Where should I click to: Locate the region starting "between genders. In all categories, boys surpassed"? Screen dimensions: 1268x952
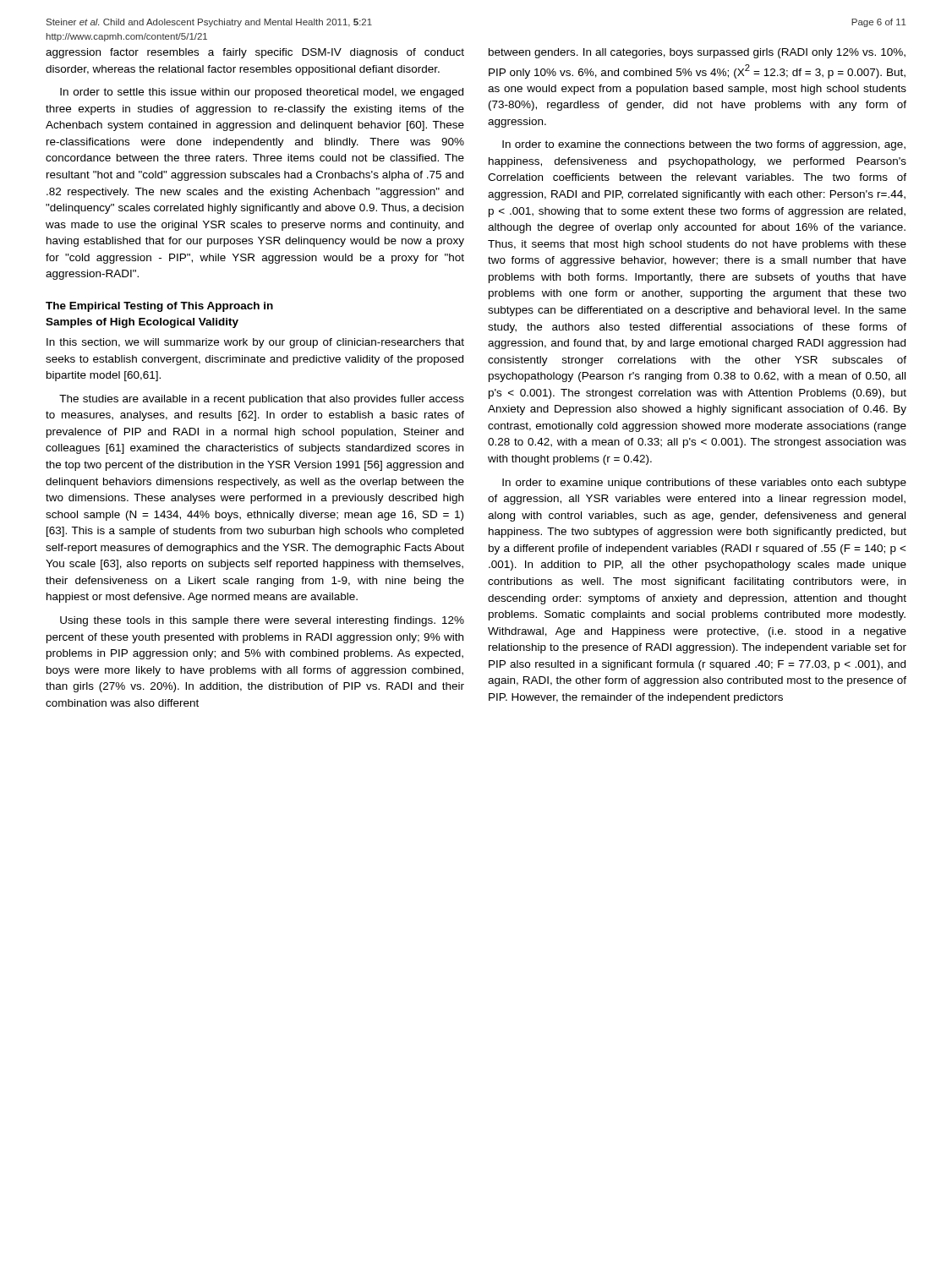697,375
